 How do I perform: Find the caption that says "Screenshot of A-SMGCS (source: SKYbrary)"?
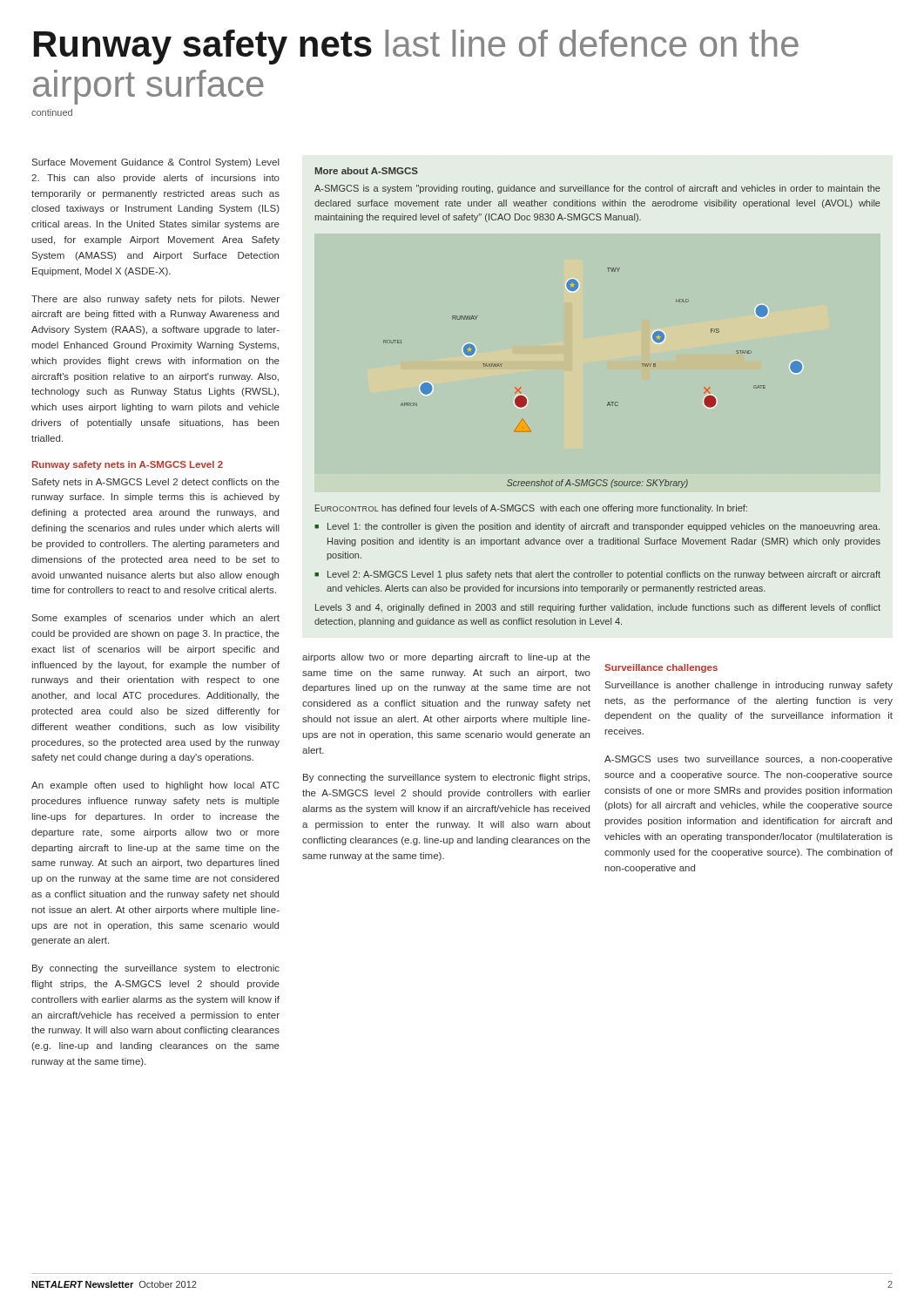tap(597, 483)
